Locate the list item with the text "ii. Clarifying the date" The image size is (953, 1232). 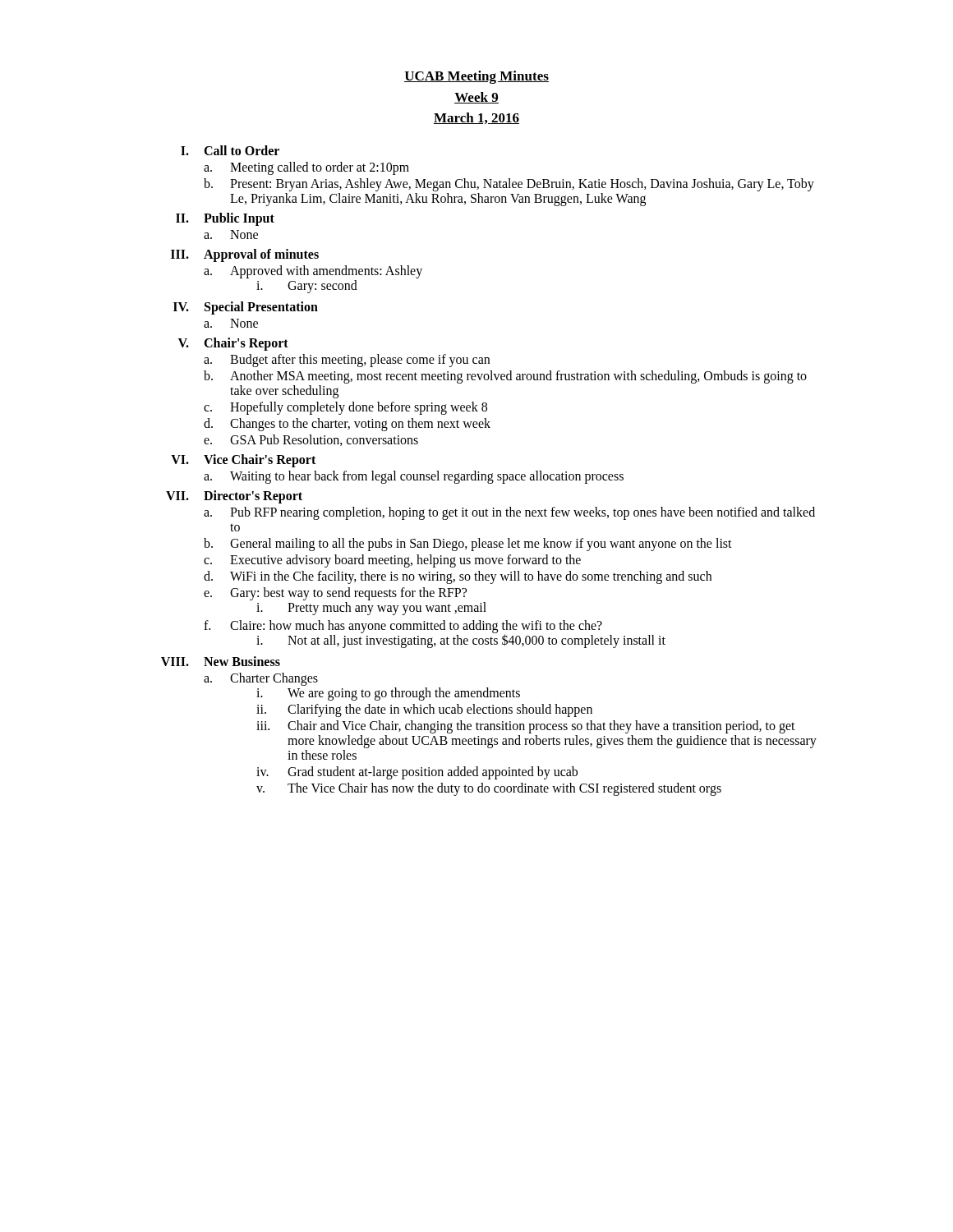point(539,709)
